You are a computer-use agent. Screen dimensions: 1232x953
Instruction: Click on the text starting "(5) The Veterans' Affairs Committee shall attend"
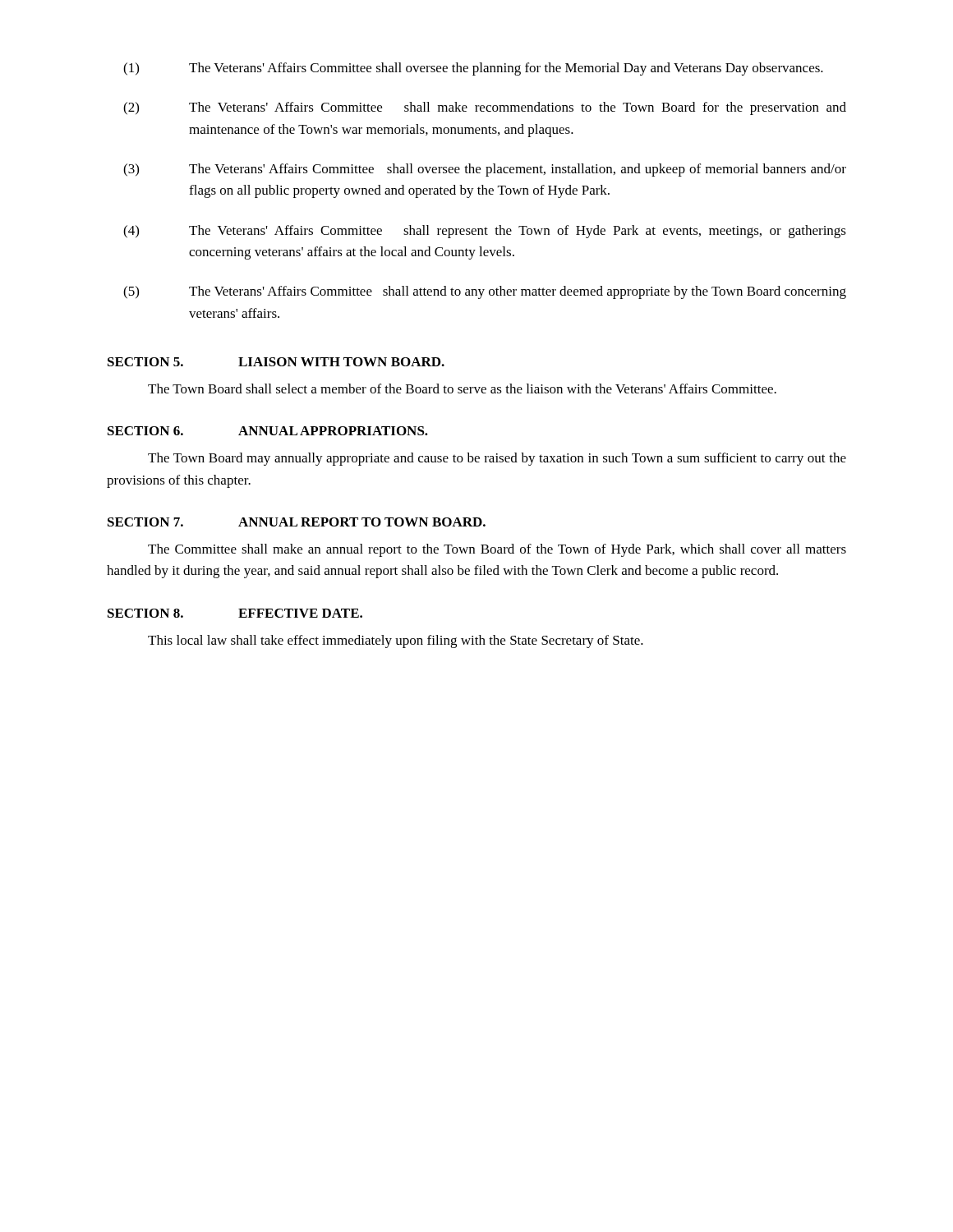pos(476,303)
